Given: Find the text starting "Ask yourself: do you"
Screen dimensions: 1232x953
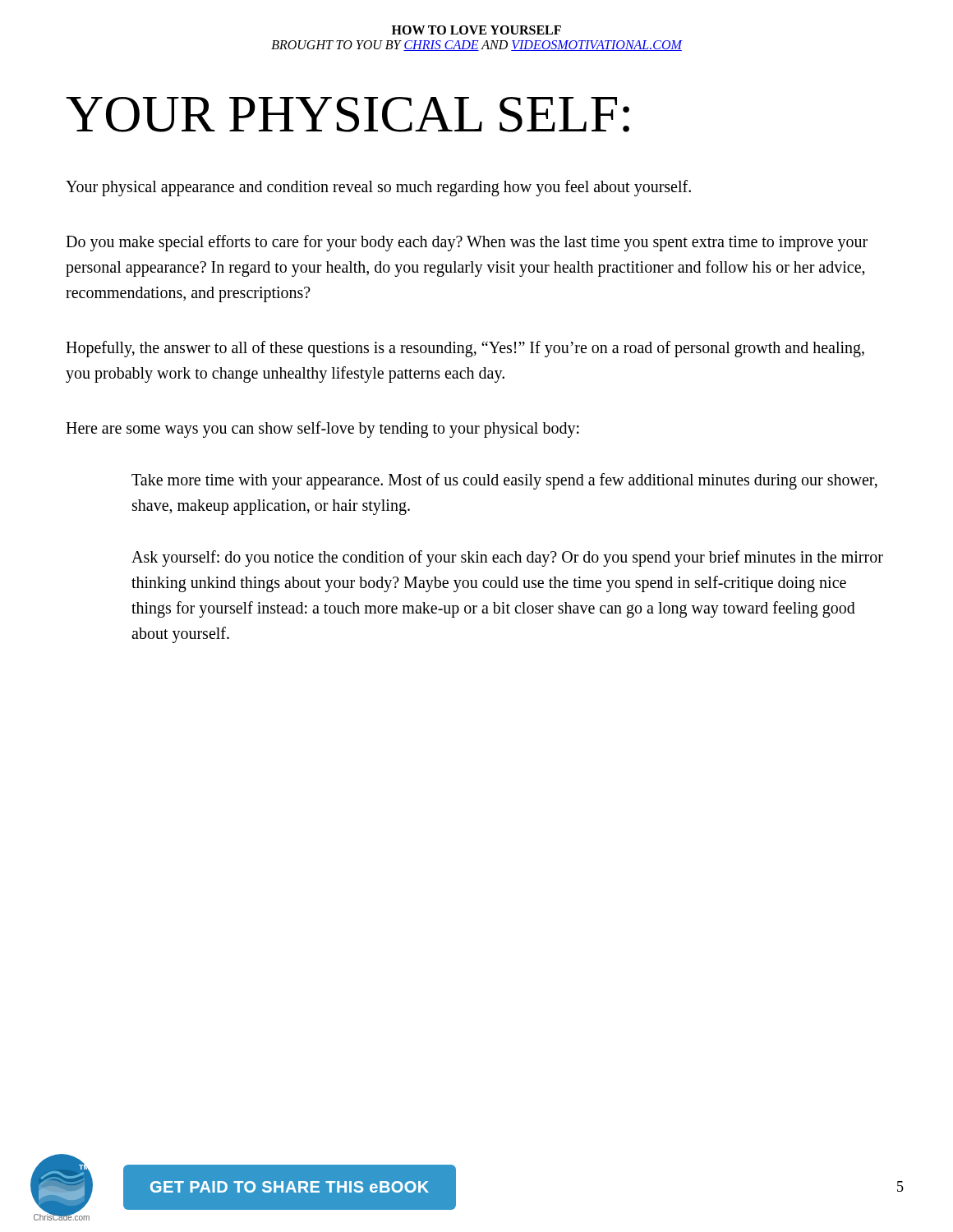Looking at the screenshot, I should [x=507, y=595].
